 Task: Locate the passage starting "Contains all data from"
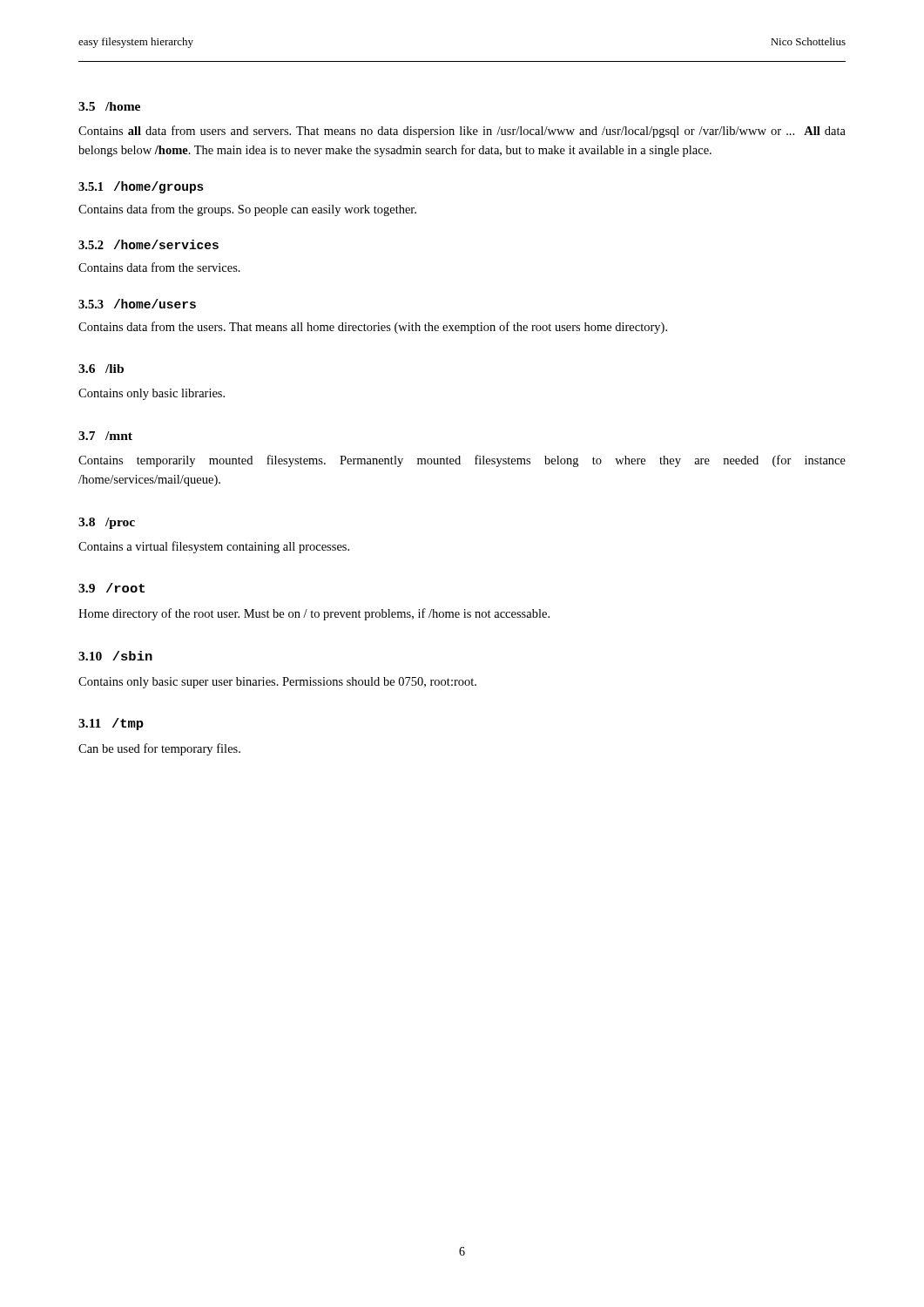tap(462, 141)
